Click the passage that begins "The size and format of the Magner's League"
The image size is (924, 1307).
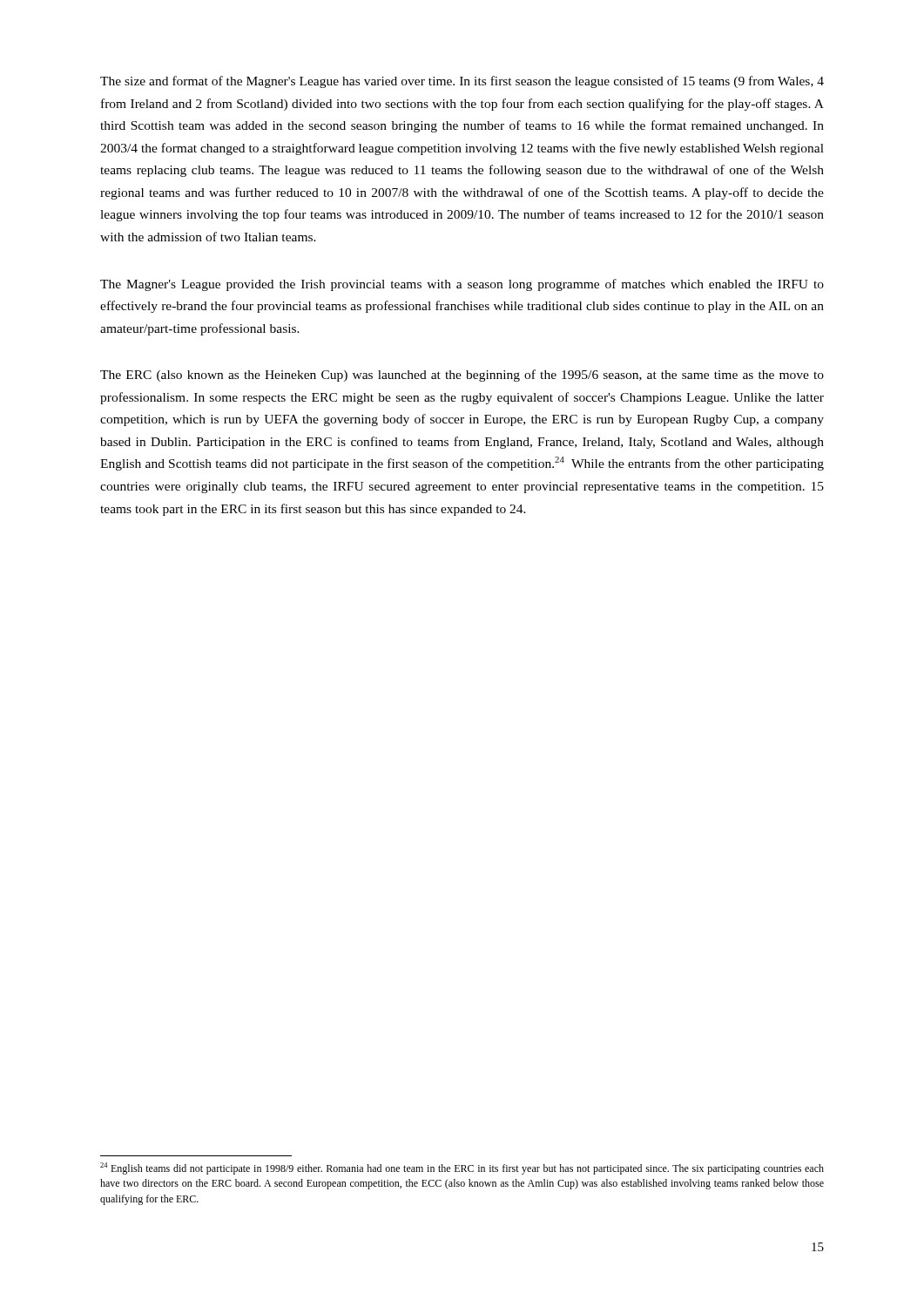coord(462,159)
